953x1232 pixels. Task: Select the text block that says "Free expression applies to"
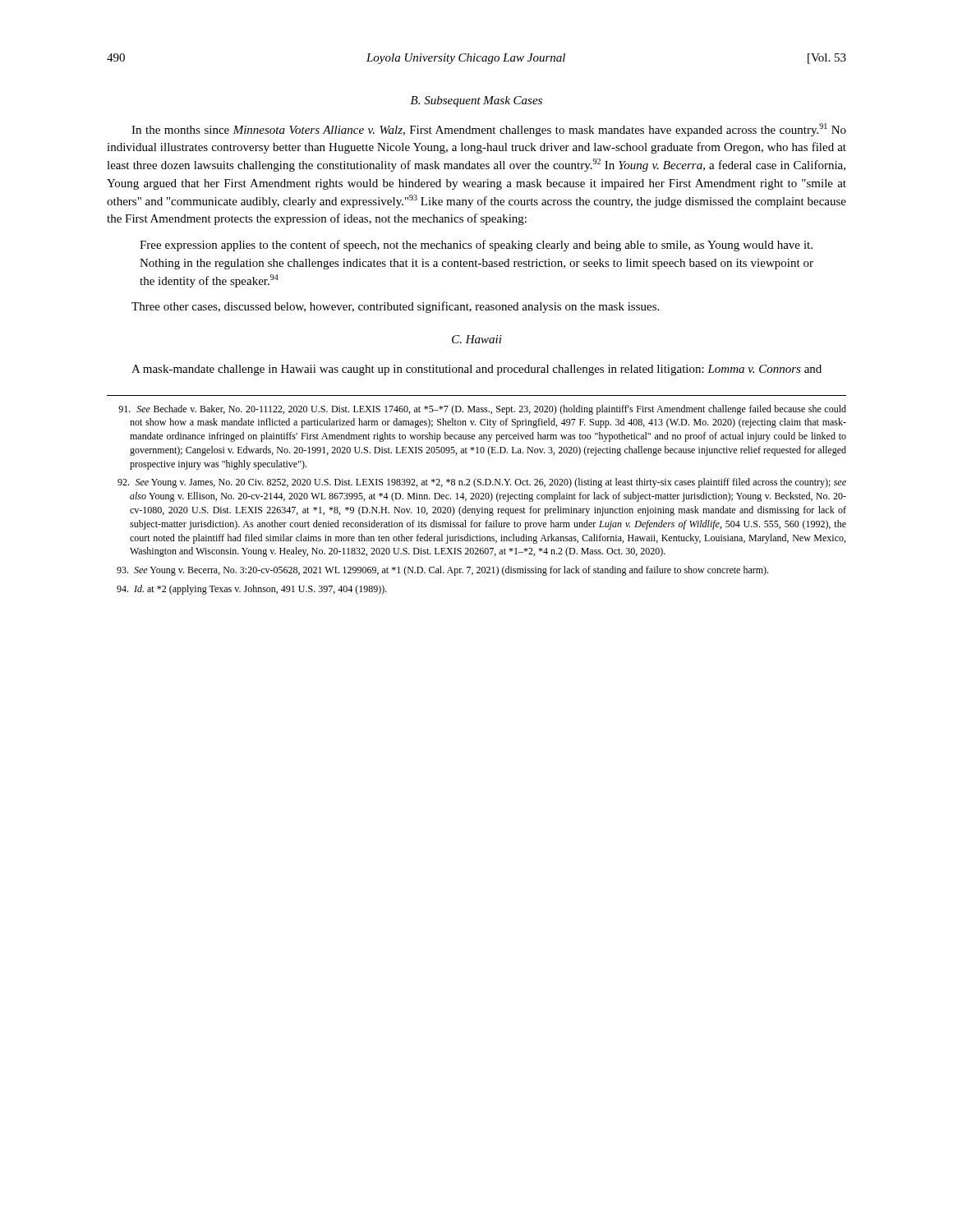coord(476,263)
